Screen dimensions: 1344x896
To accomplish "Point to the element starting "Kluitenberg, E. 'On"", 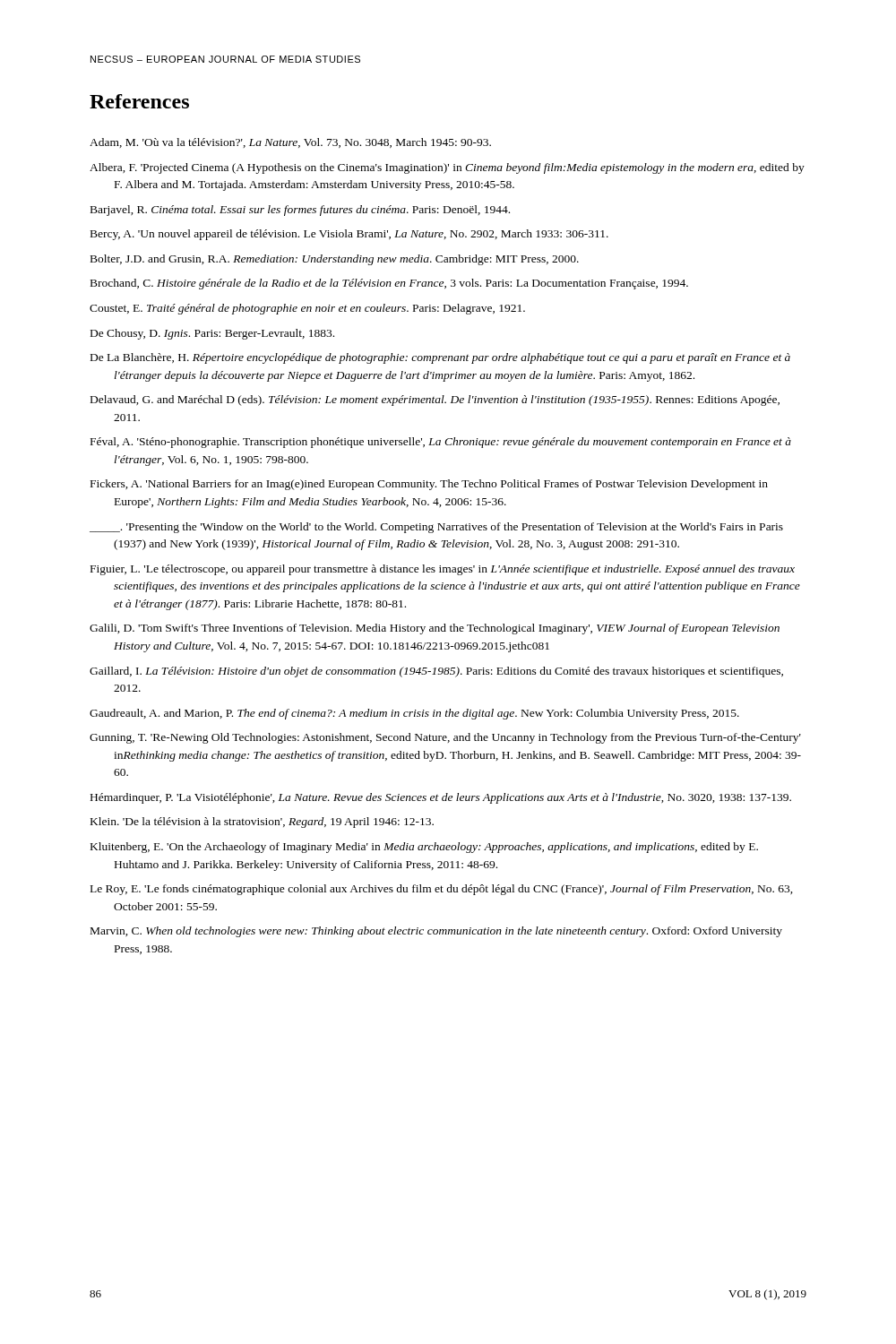I will [424, 855].
